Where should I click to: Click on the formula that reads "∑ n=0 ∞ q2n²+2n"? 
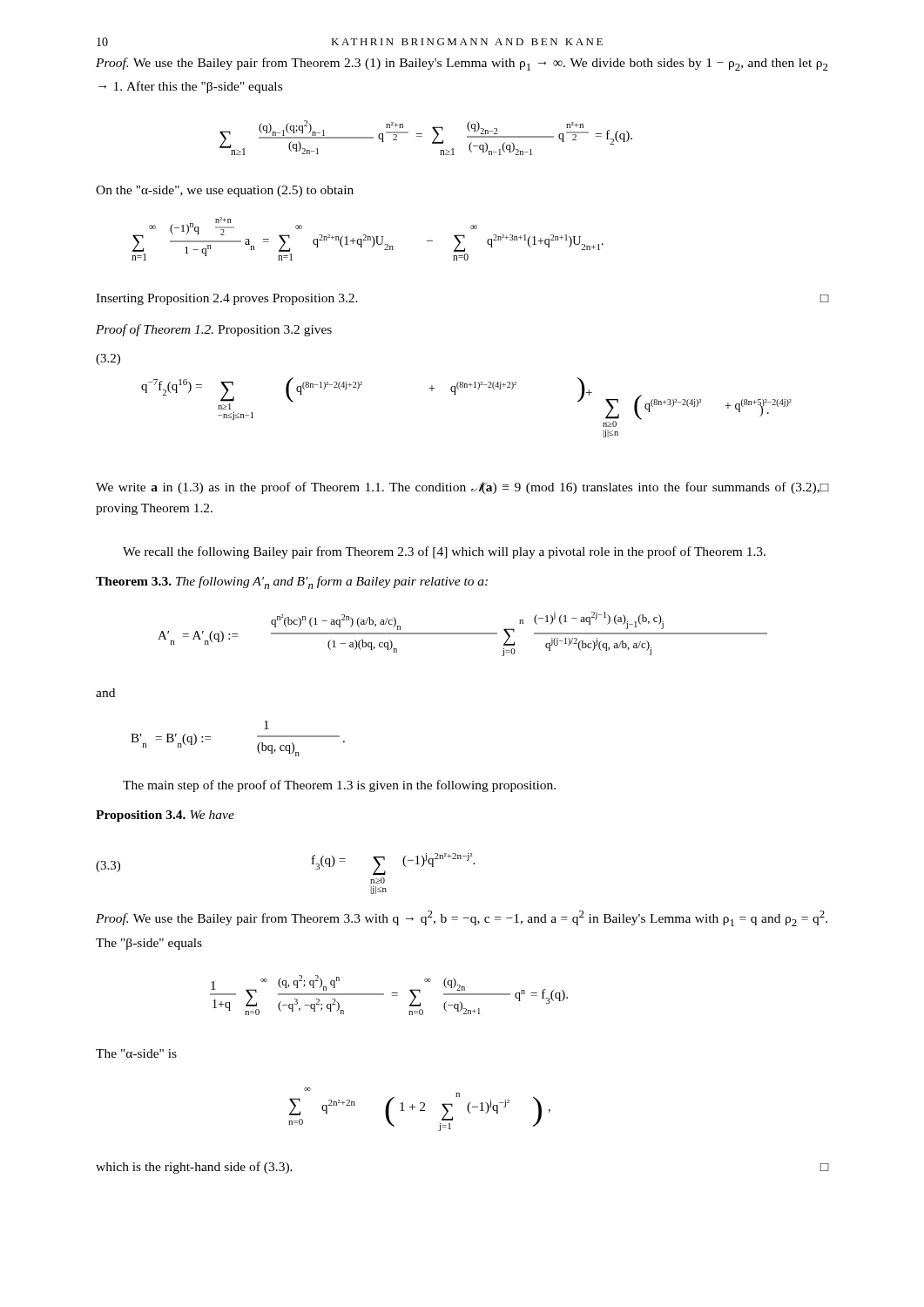(462, 1107)
